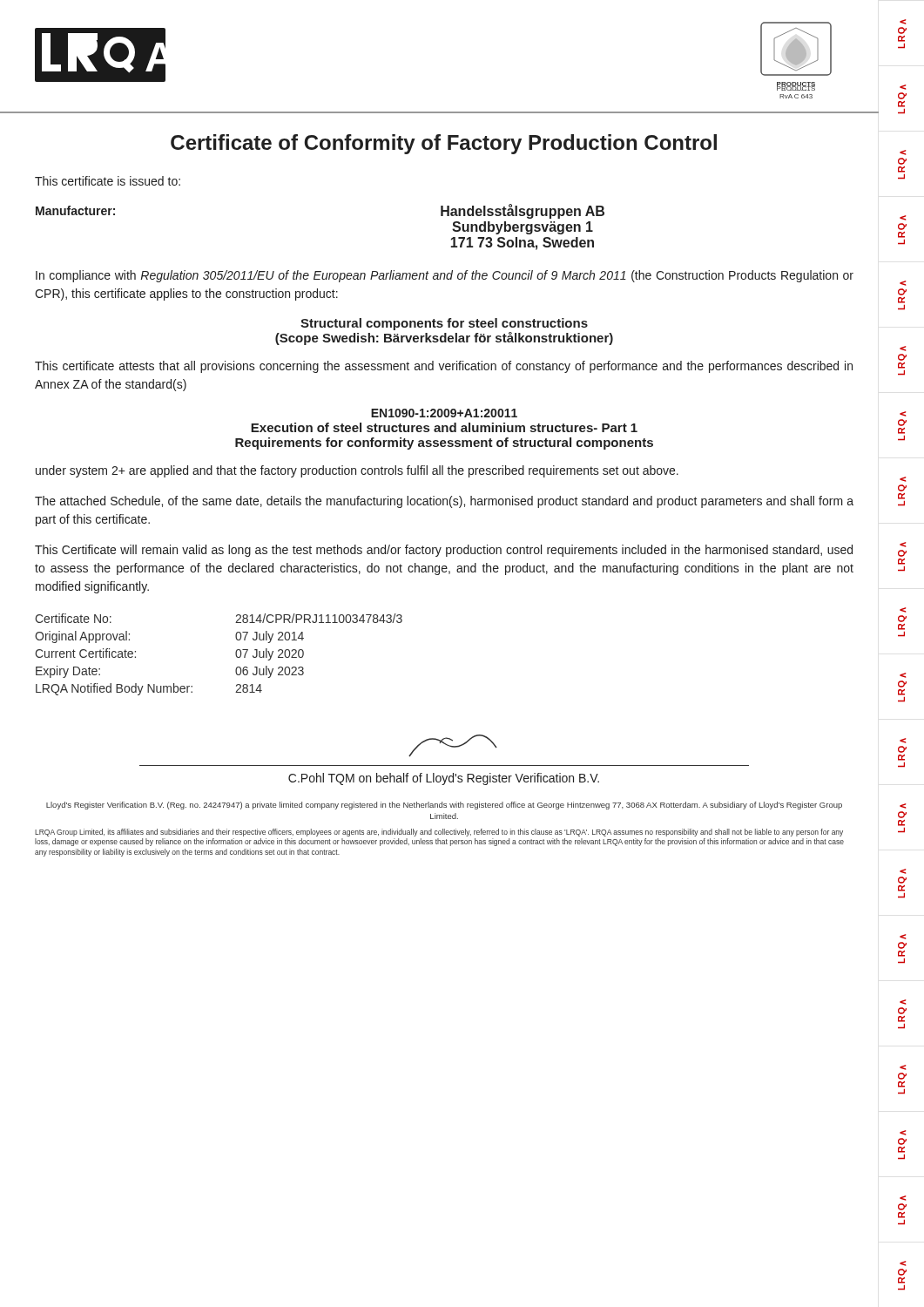
Task: Find the section header containing "EN1090-1:2009+A1:20011 Execution of steel structures and aluminium"
Action: click(x=444, y=428)
